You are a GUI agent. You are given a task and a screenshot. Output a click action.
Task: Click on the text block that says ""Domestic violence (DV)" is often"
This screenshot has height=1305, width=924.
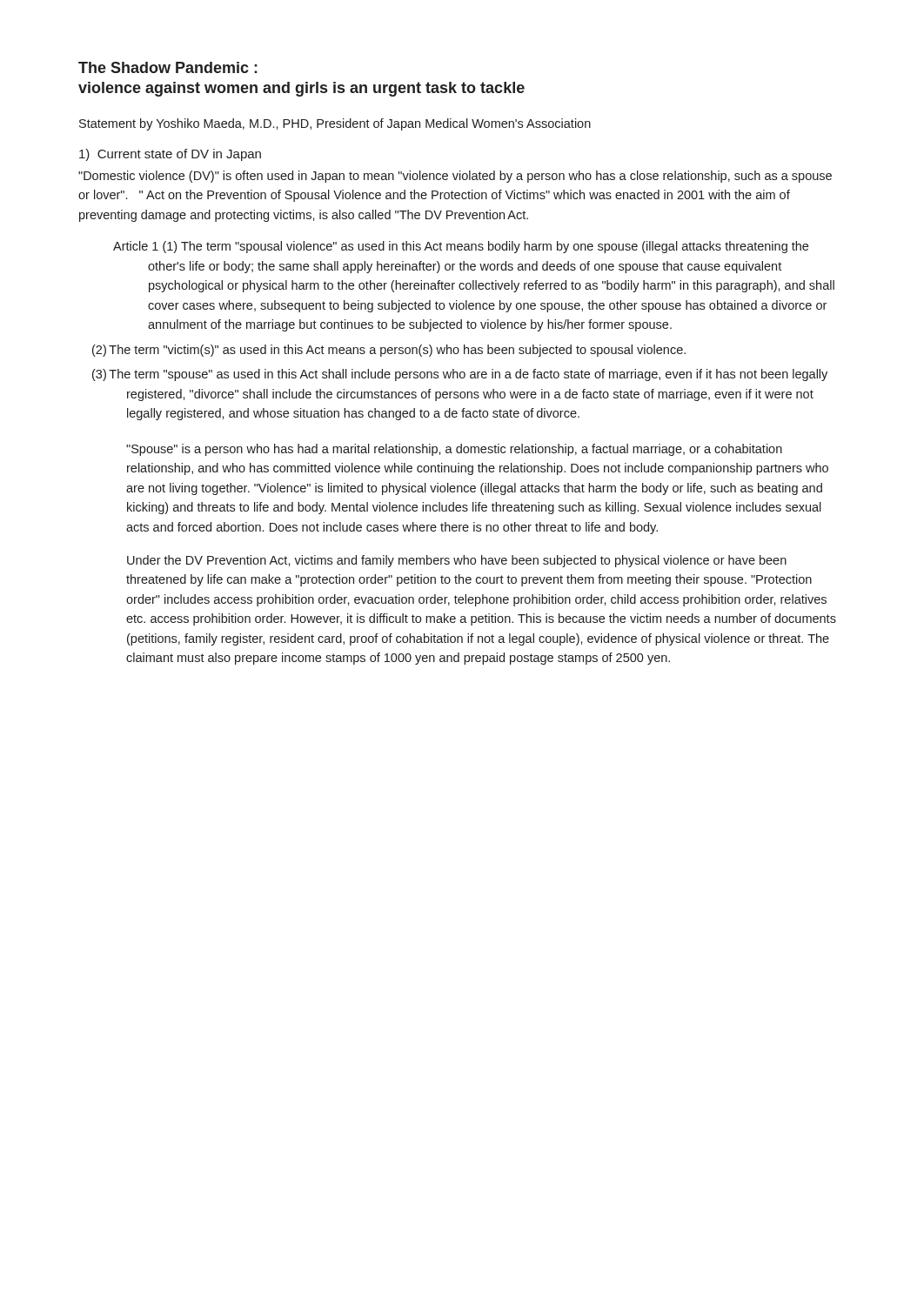coord(457,195)
